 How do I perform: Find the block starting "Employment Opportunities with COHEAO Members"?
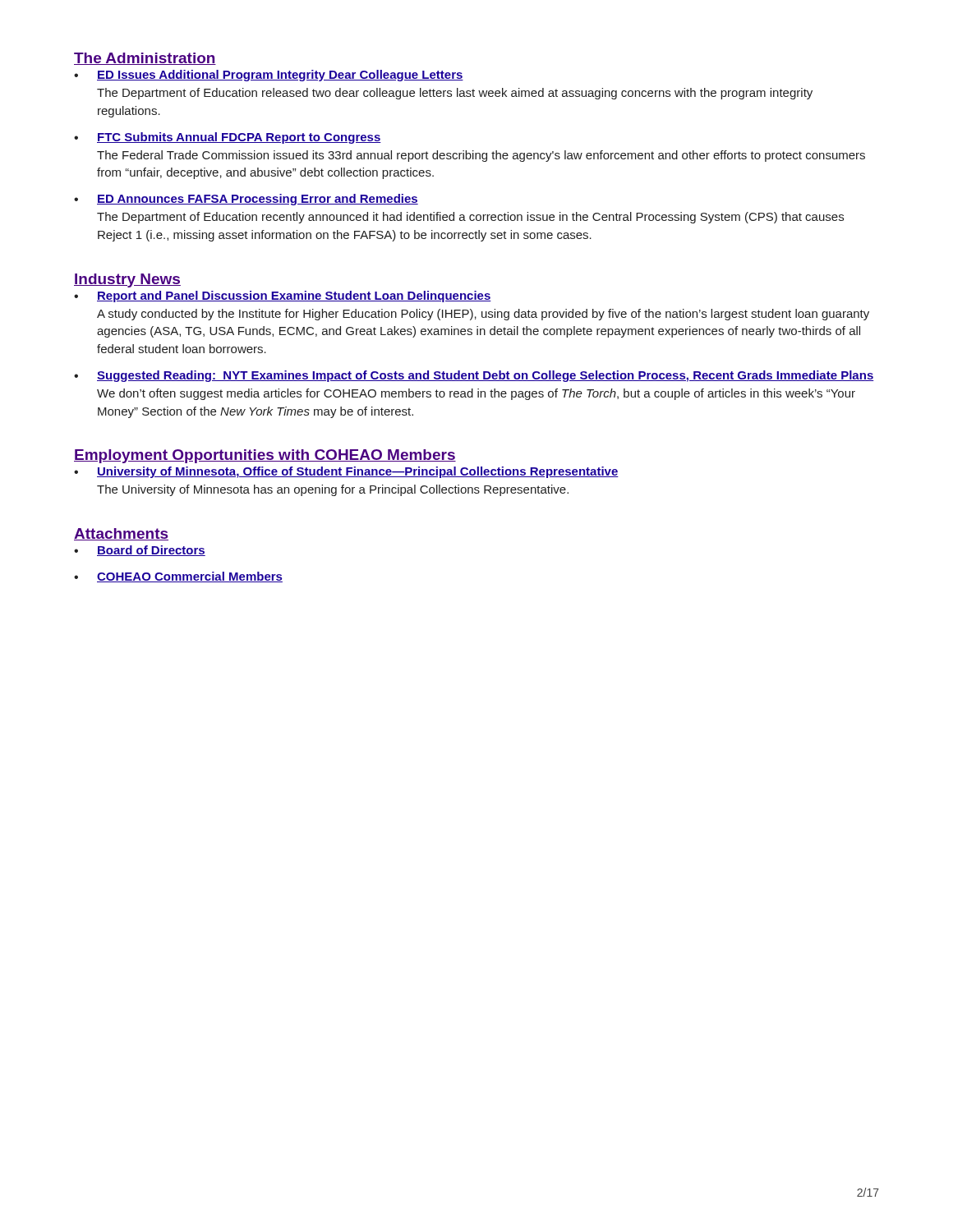(265, 455)
